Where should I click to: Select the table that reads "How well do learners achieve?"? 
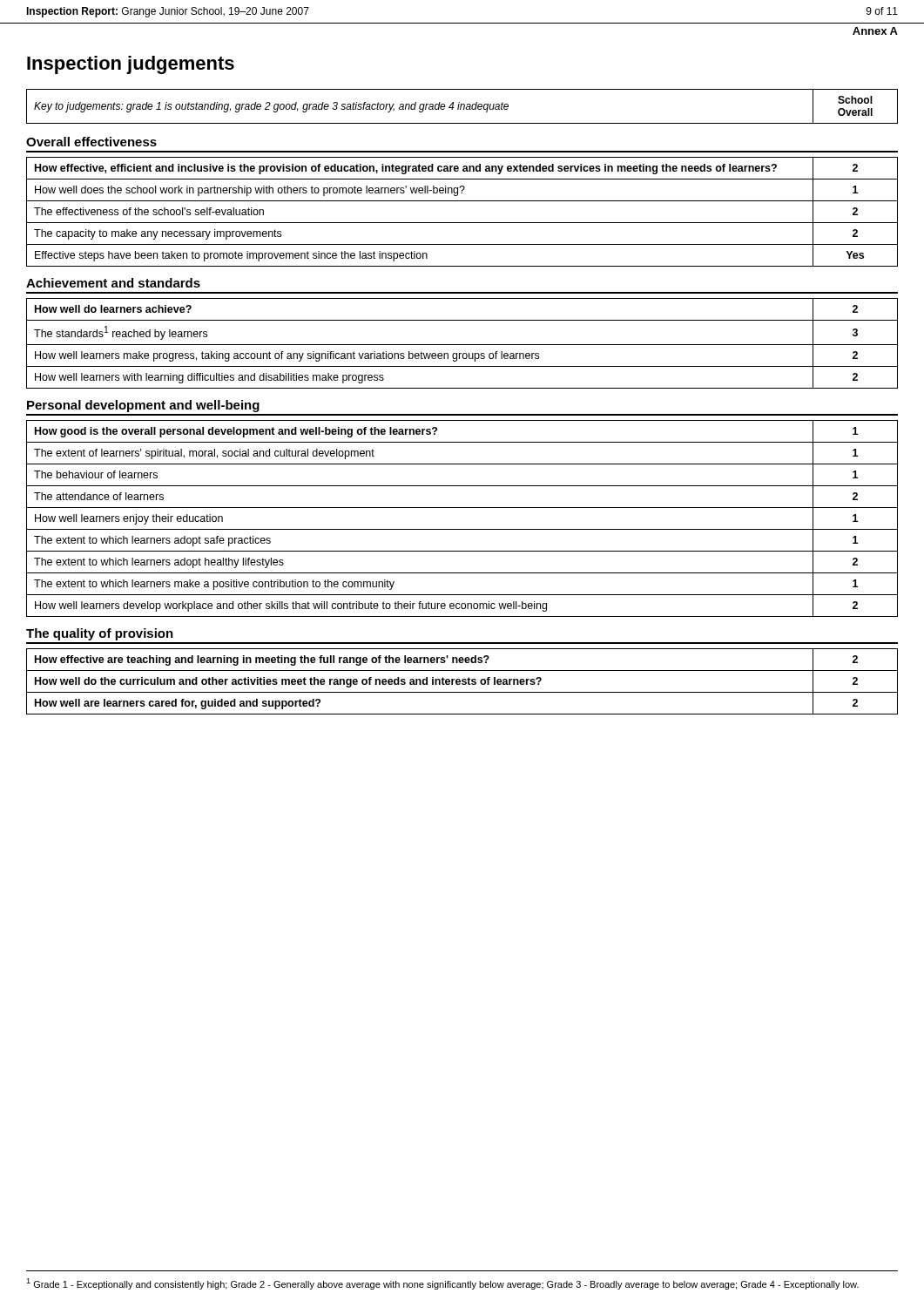462,343
